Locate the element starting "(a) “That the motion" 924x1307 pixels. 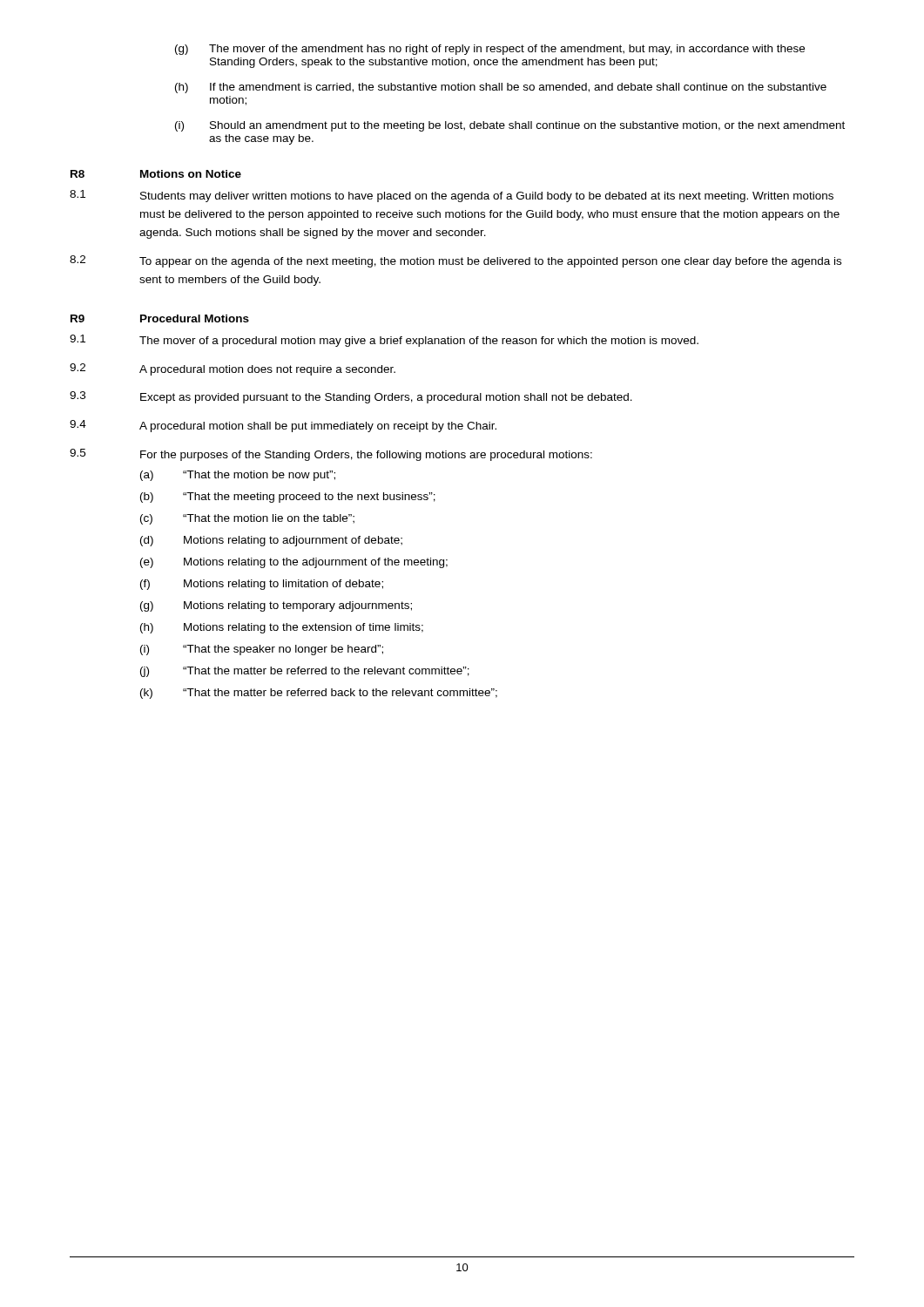238,476
